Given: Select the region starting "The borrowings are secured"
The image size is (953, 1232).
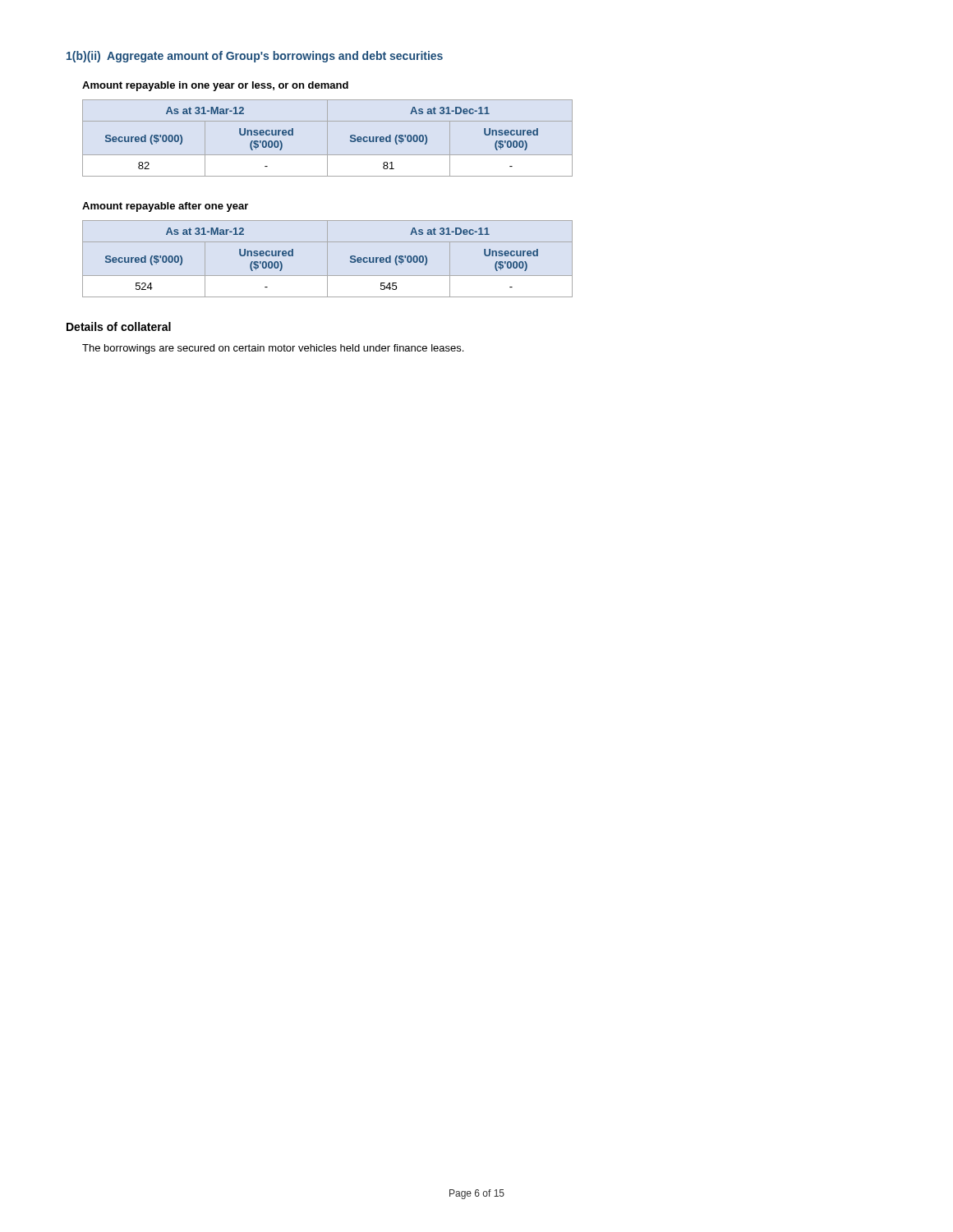Looking at the screenshot, I should 273,348.
